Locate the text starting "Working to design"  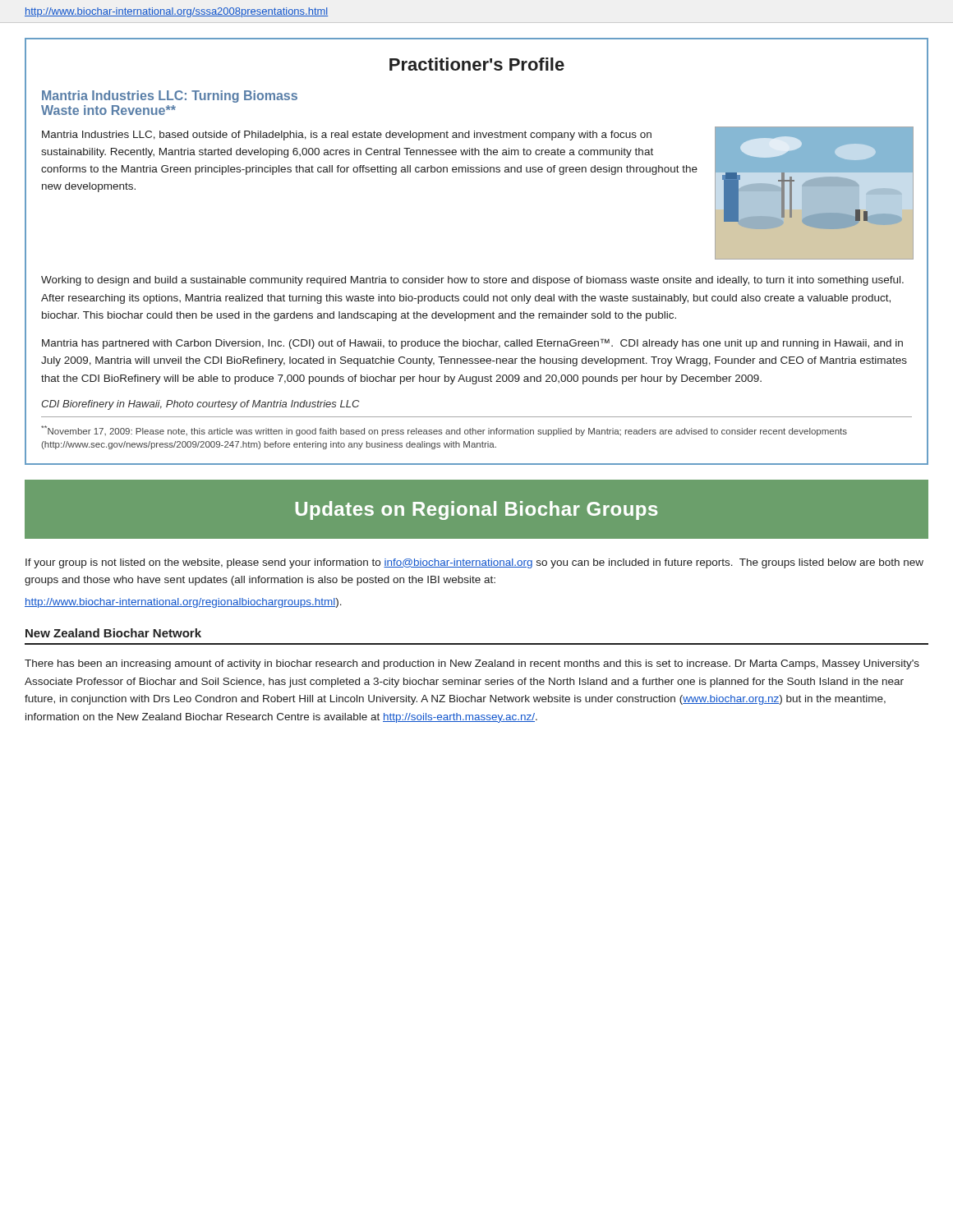pyautogui.click(x=474, y=297)
